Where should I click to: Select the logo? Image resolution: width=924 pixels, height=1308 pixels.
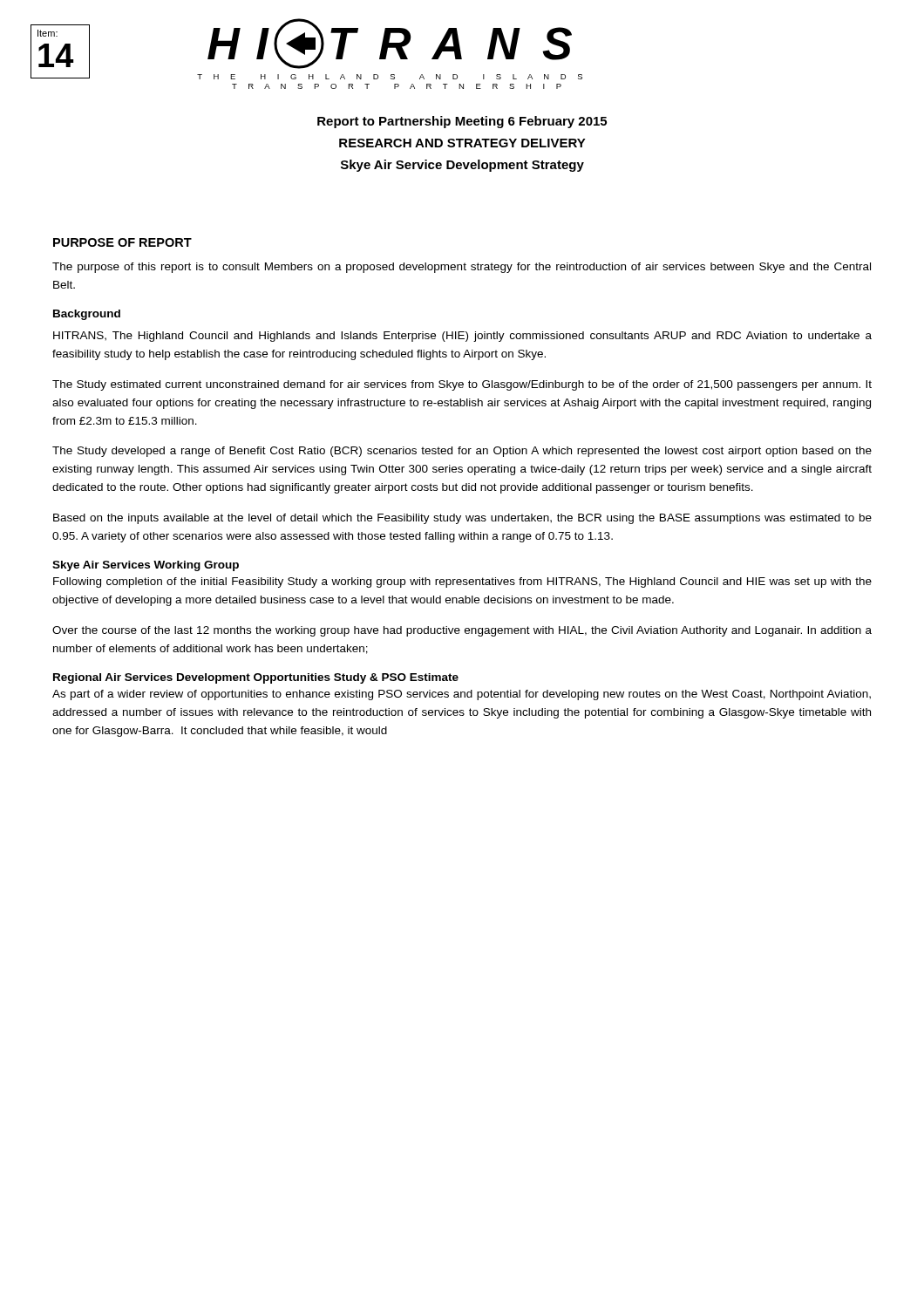[x=392, y=54]
